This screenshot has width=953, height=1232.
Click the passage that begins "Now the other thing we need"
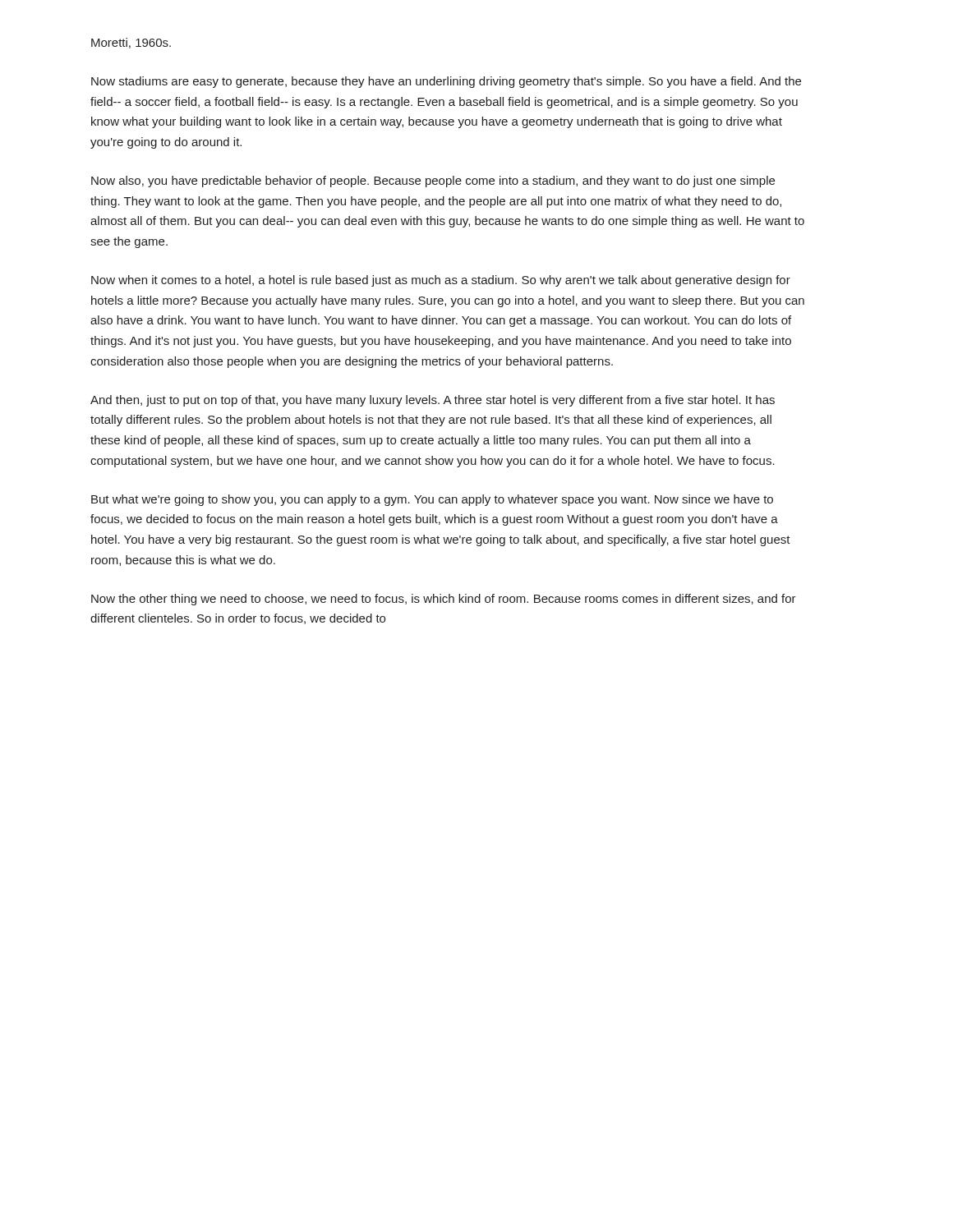[443, 608]
